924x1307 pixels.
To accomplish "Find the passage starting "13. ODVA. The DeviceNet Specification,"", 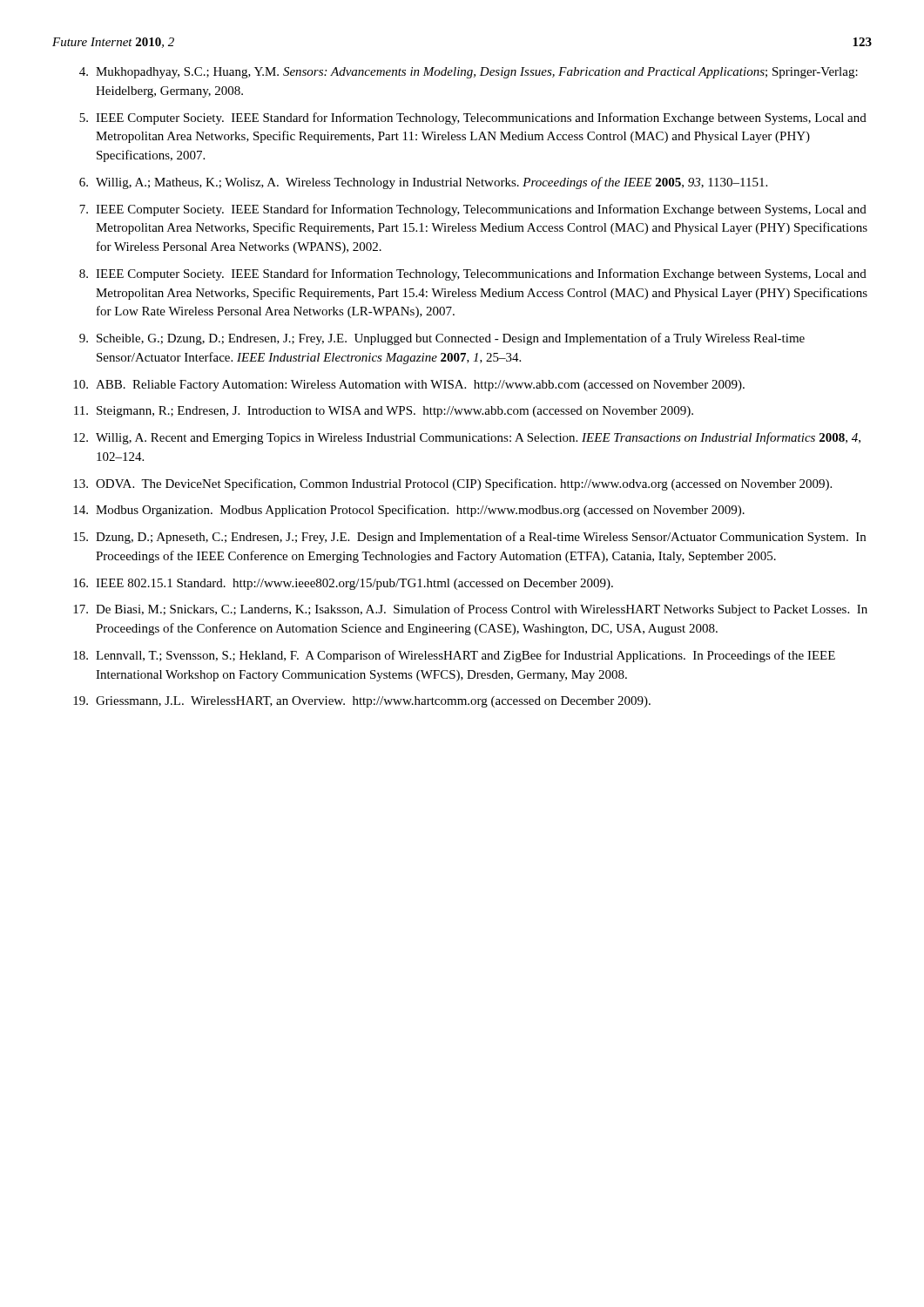I will point(462,484).
